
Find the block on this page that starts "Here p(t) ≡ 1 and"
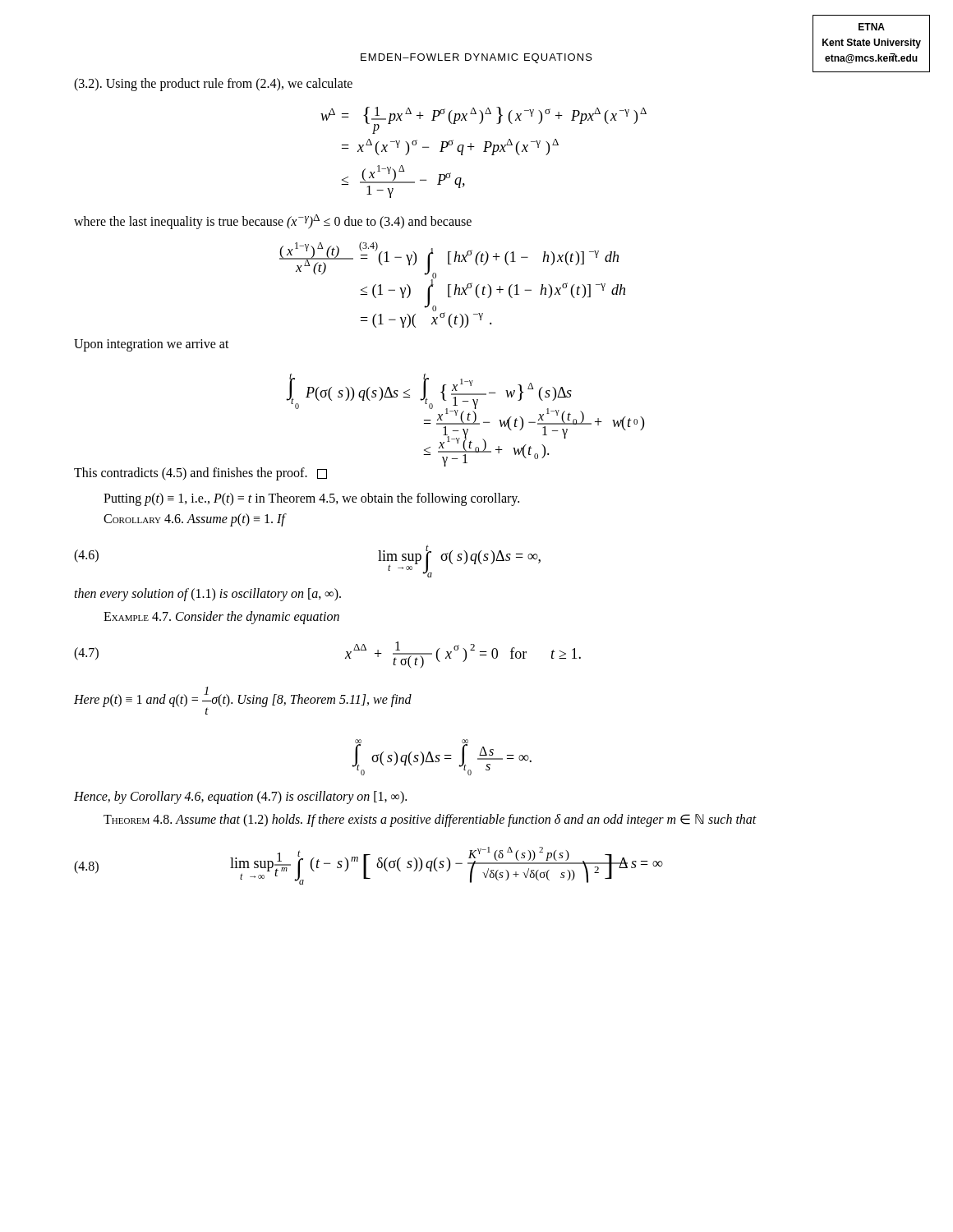pos(243,701)
